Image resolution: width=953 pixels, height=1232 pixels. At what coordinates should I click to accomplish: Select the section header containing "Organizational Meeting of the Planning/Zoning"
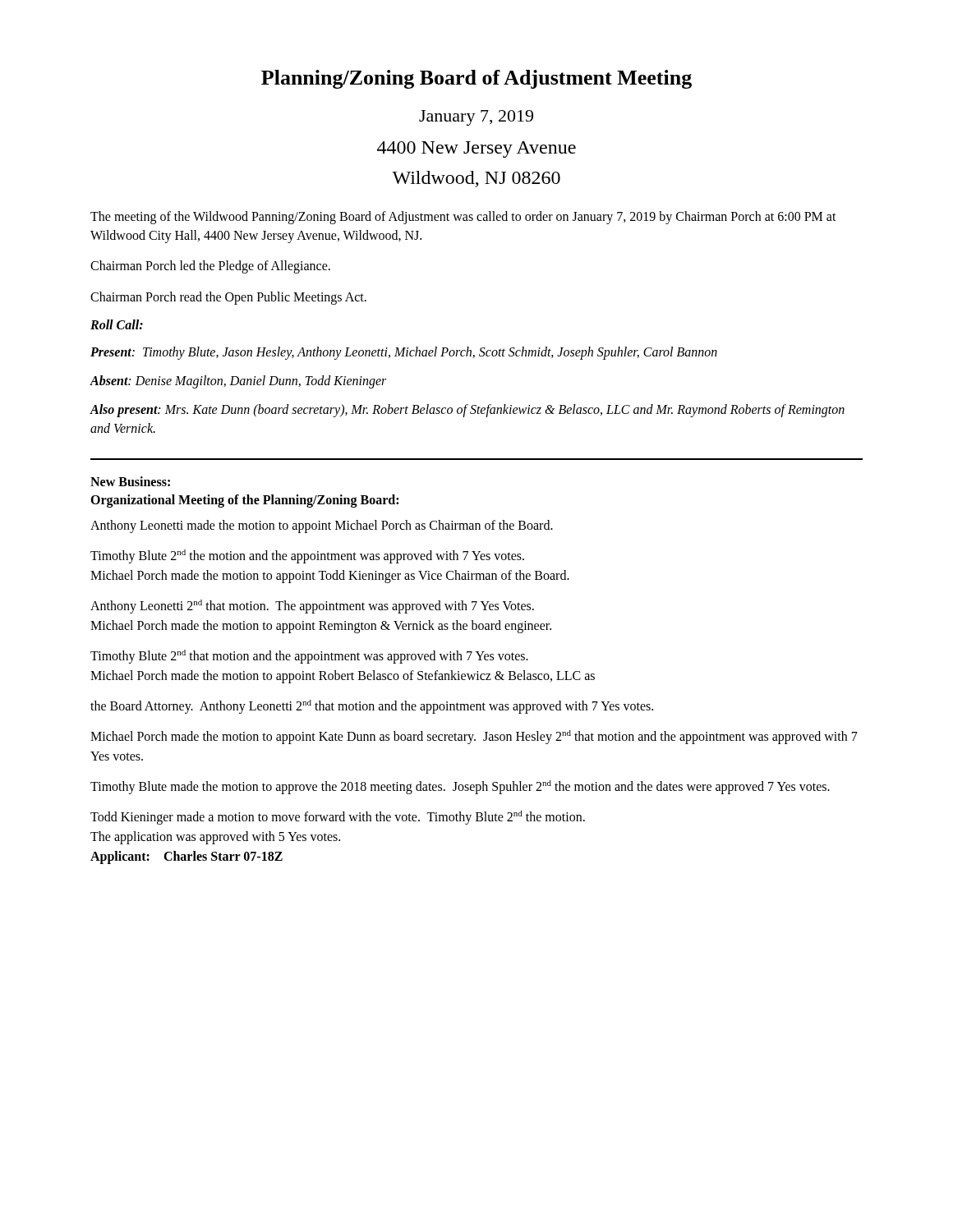(x=245, y=499)
